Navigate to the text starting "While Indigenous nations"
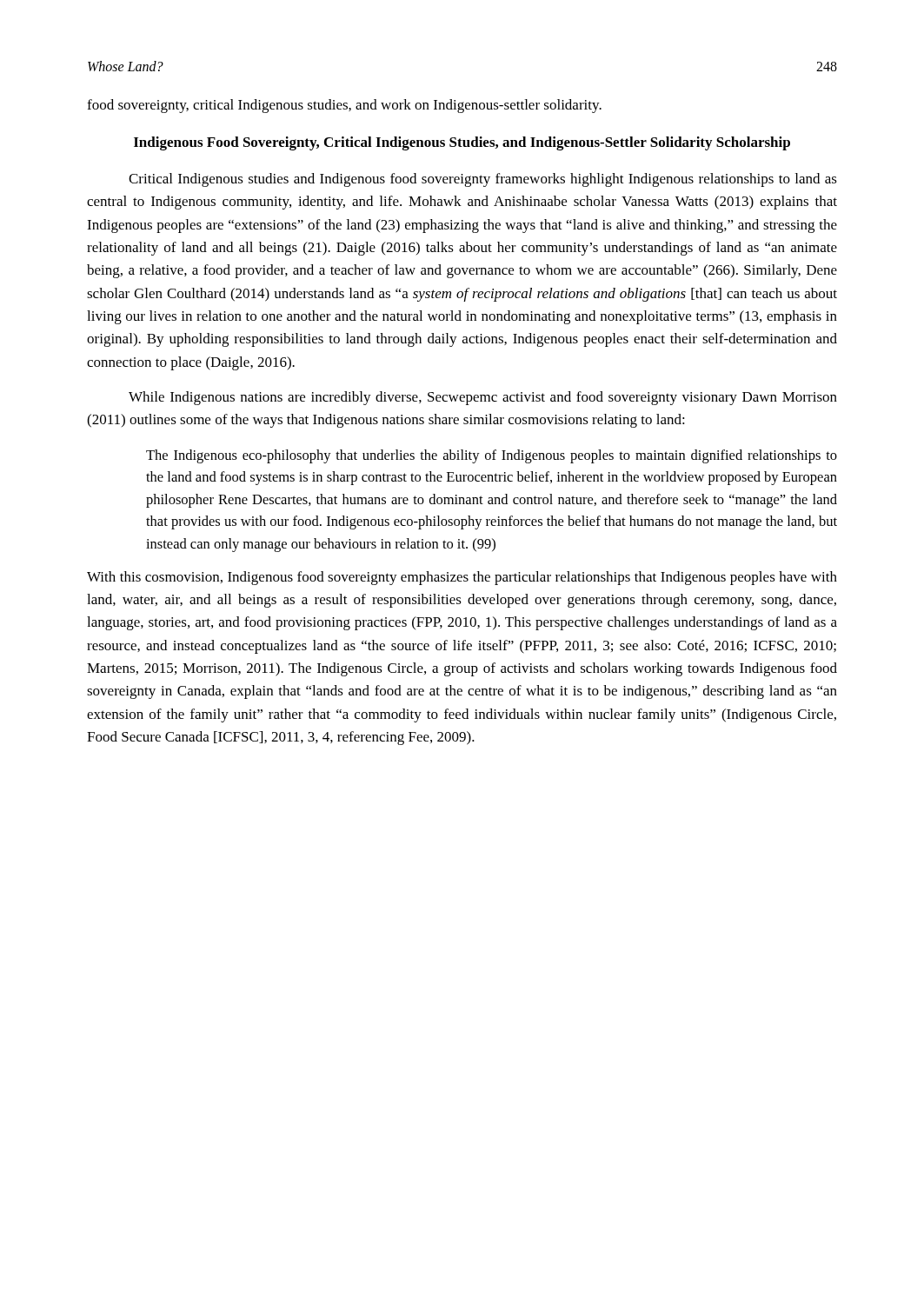The height and width of the screenshot is (1304, 924). [x=462, y=408]
